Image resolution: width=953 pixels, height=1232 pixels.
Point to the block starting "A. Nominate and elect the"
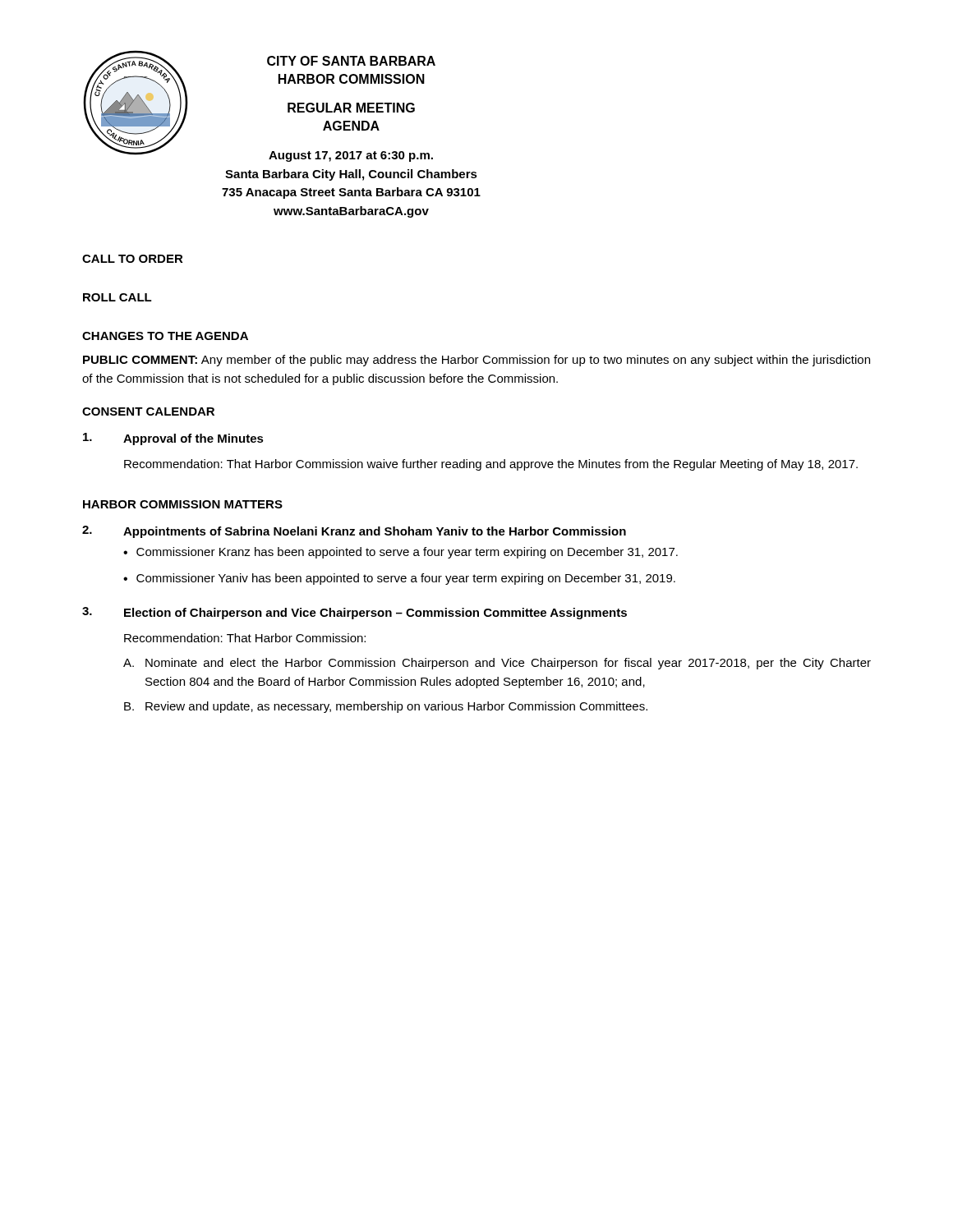[x=497, y=673]
